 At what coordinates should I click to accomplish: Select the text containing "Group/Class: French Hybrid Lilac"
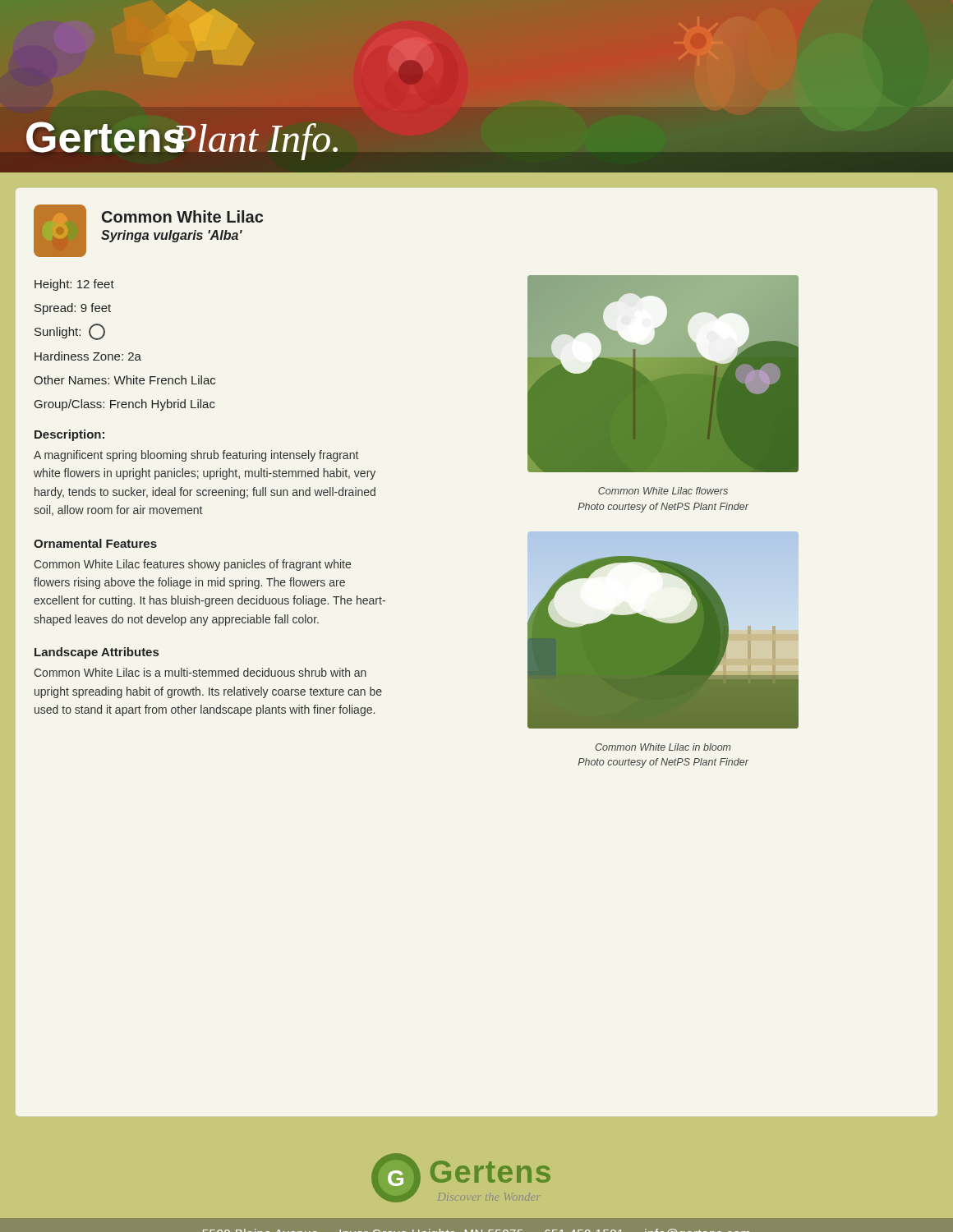[124, 404]
